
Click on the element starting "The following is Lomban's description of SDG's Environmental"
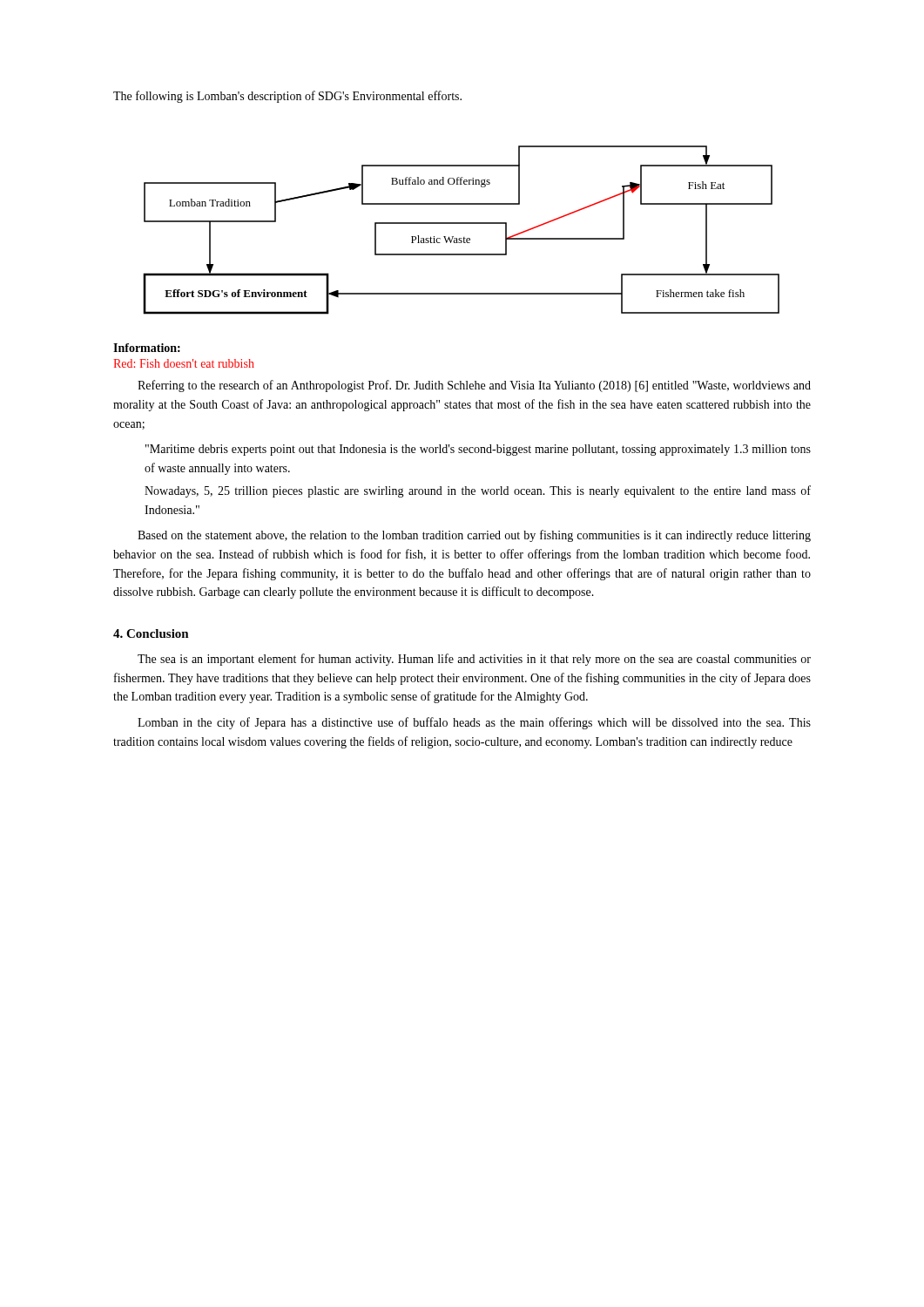pos(288,96)
